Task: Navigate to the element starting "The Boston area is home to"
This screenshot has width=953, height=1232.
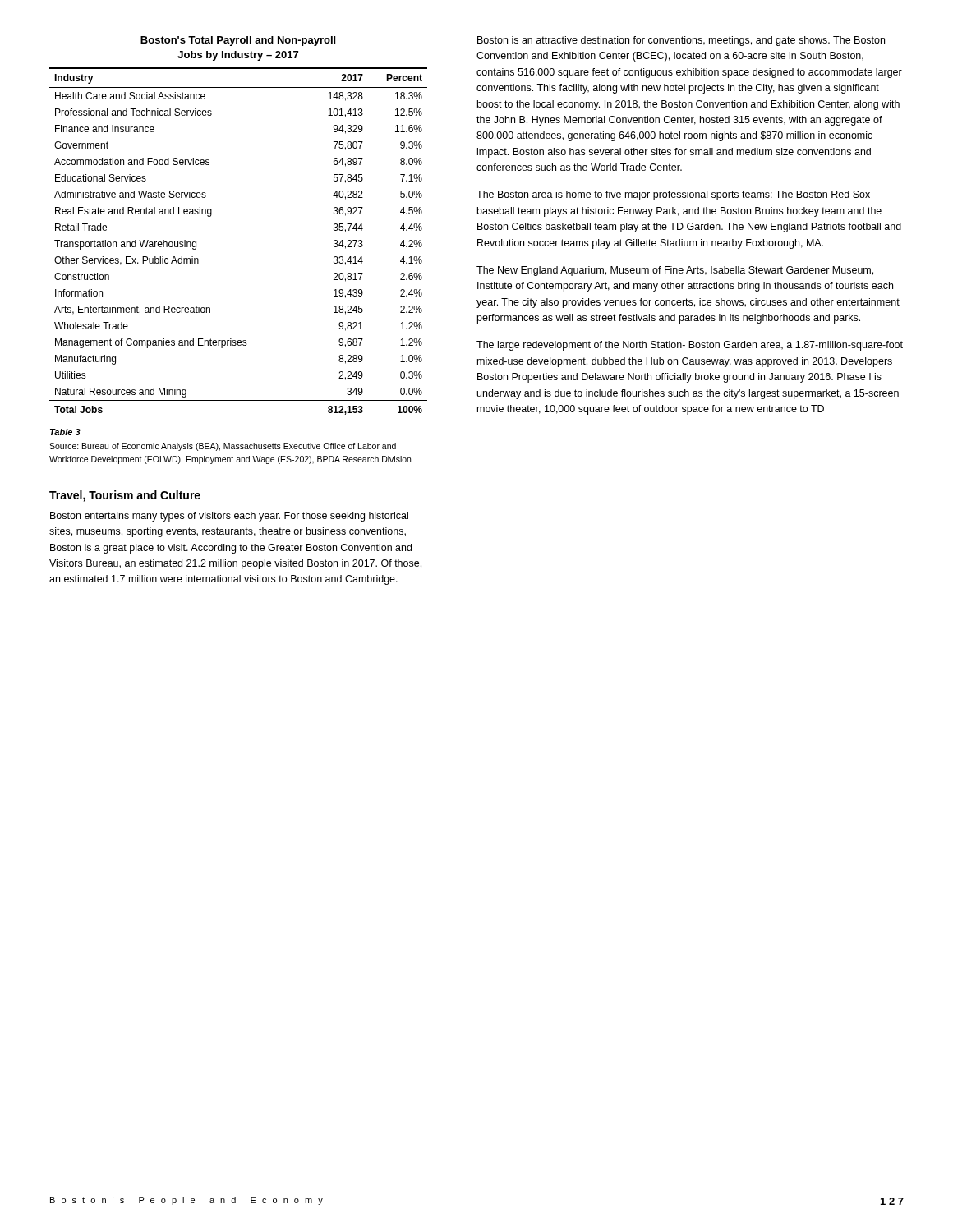Action: point(689,219)
